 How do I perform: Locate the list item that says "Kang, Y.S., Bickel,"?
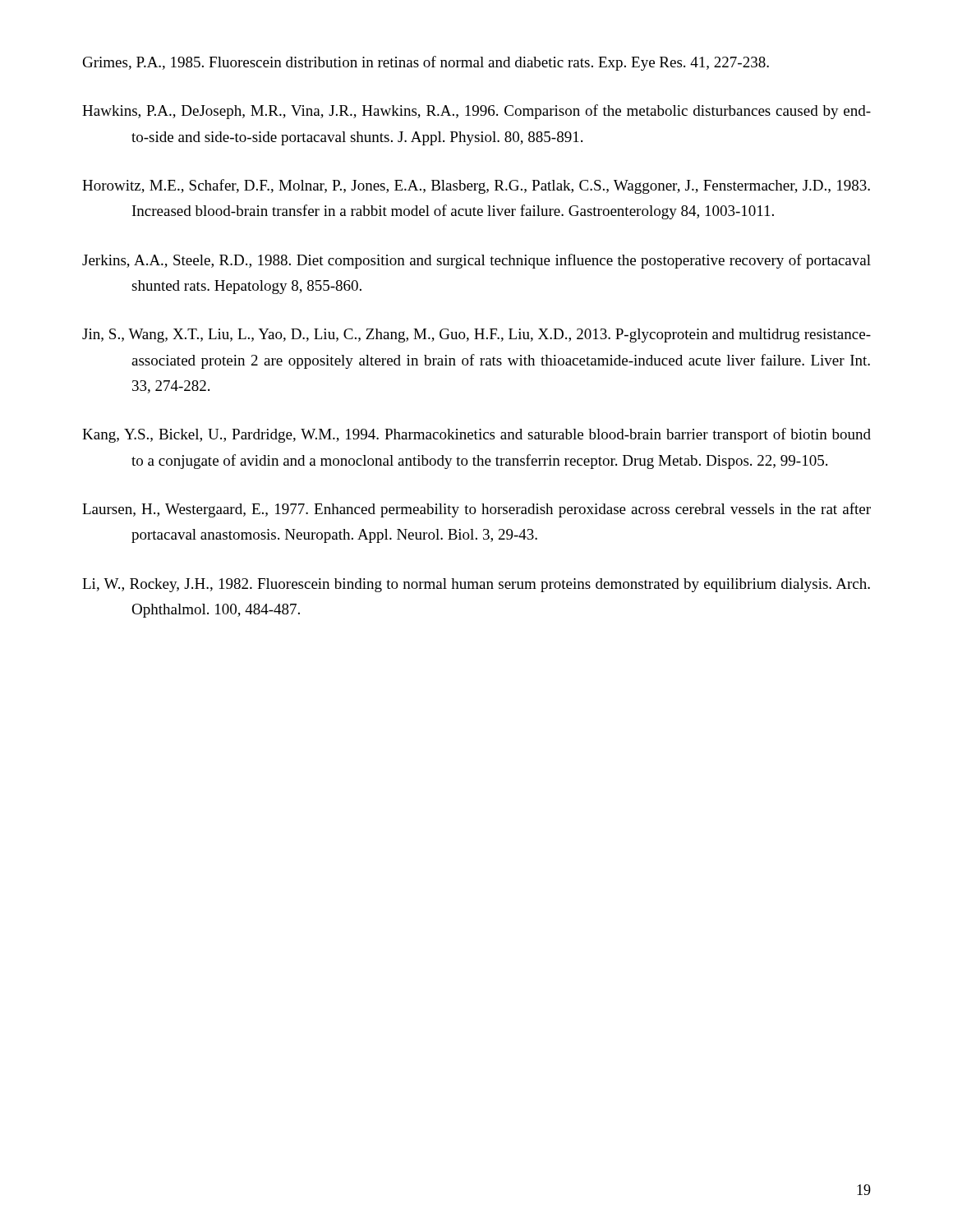(476, 447)
